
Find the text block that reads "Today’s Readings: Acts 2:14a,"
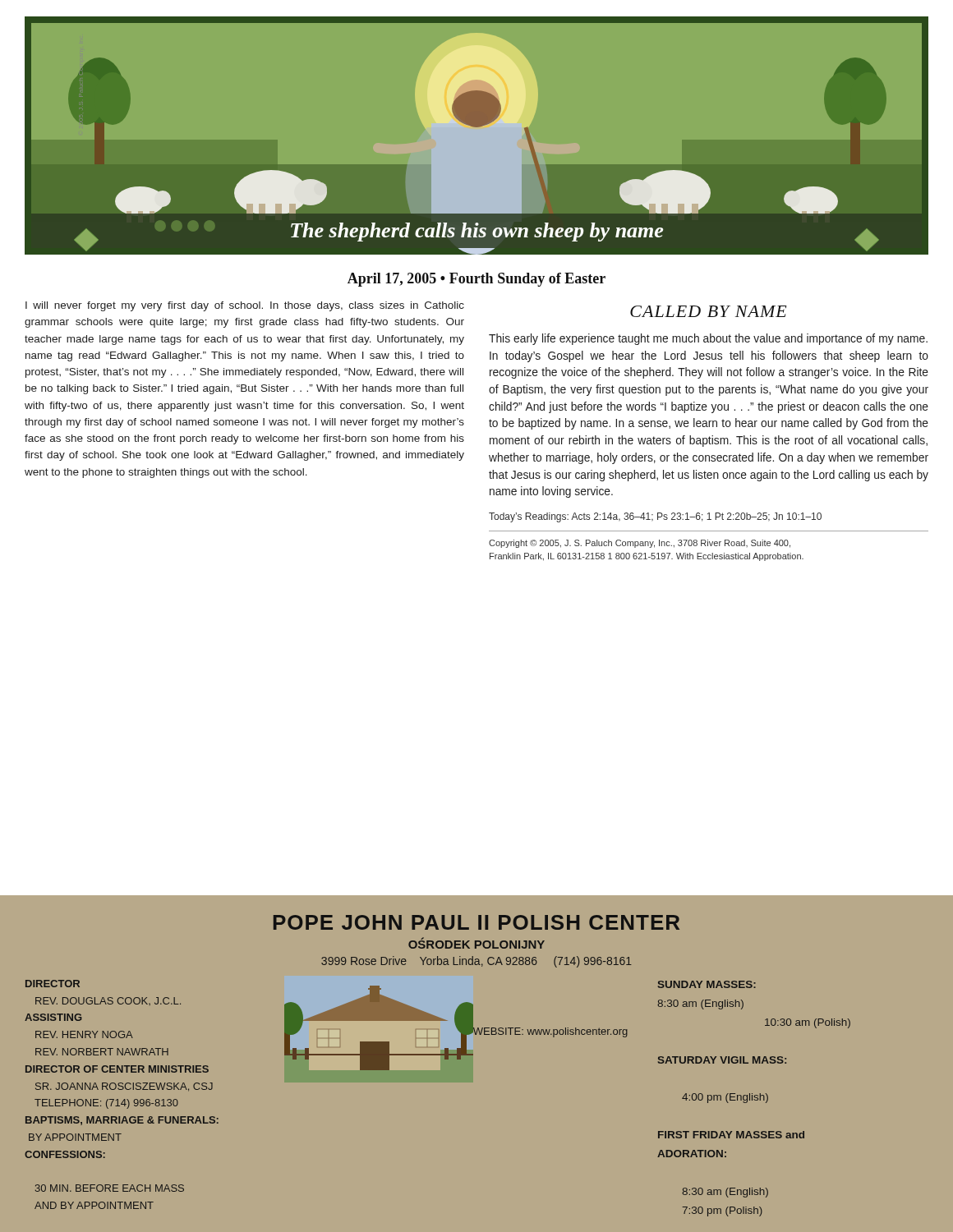655,517
